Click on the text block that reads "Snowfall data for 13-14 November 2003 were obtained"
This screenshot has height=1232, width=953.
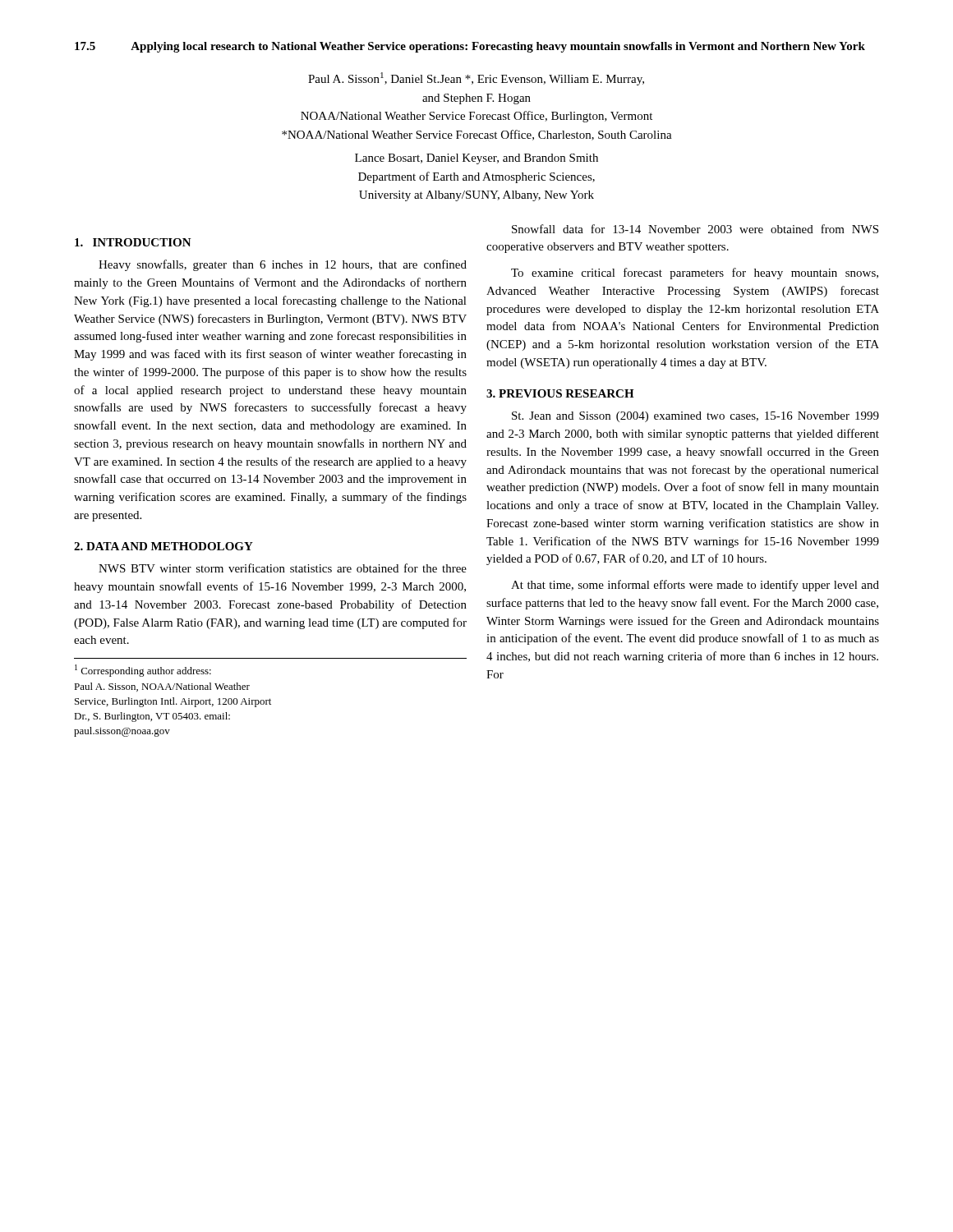683,296
